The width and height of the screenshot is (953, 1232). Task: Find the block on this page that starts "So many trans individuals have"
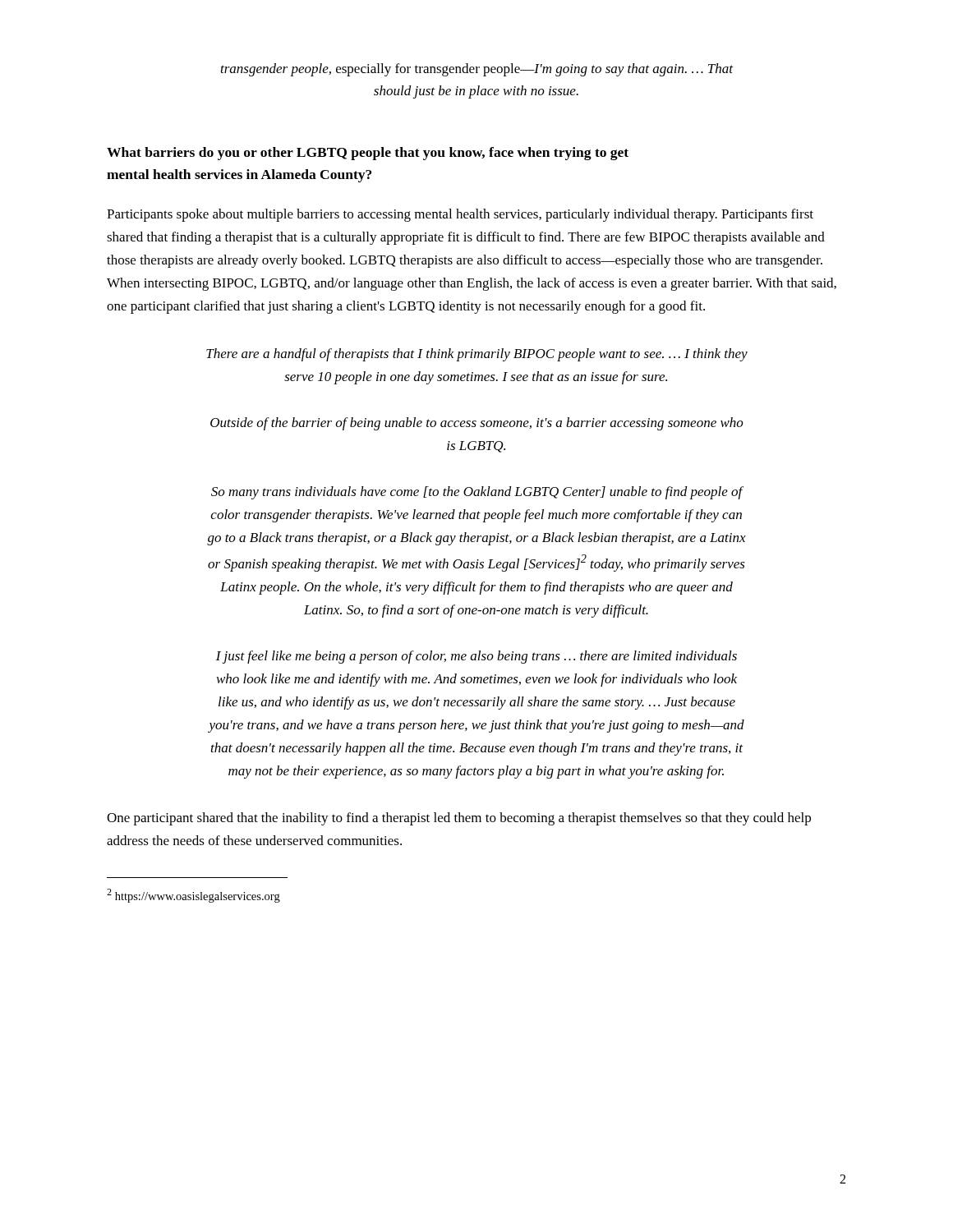(x=476, y=551)
